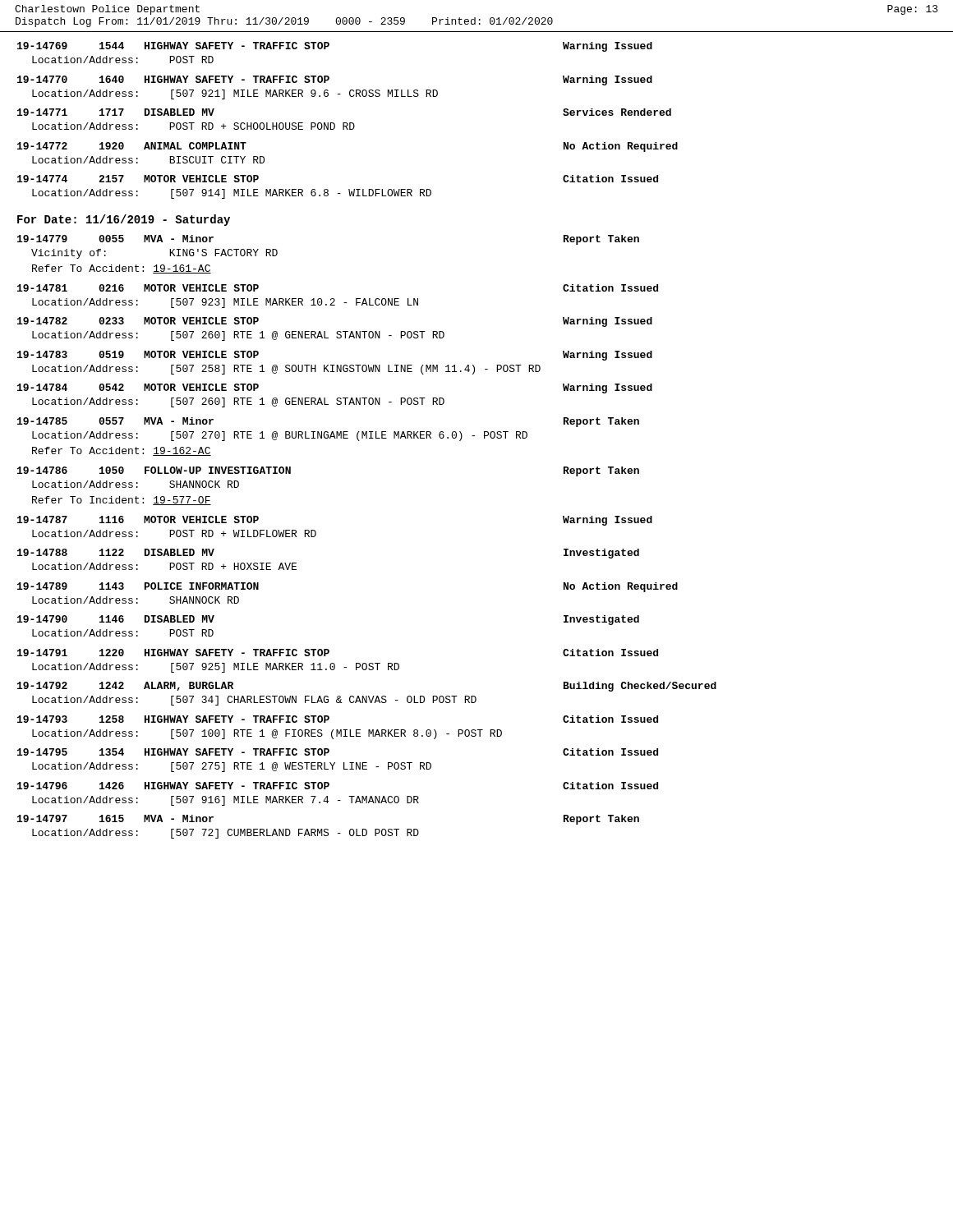Find the block on this page that starts "19-14772 1920 ANIMAL COMPLAINT No"
The width and height of the screenshot is (953, 1232).
(x=42, y=147)
